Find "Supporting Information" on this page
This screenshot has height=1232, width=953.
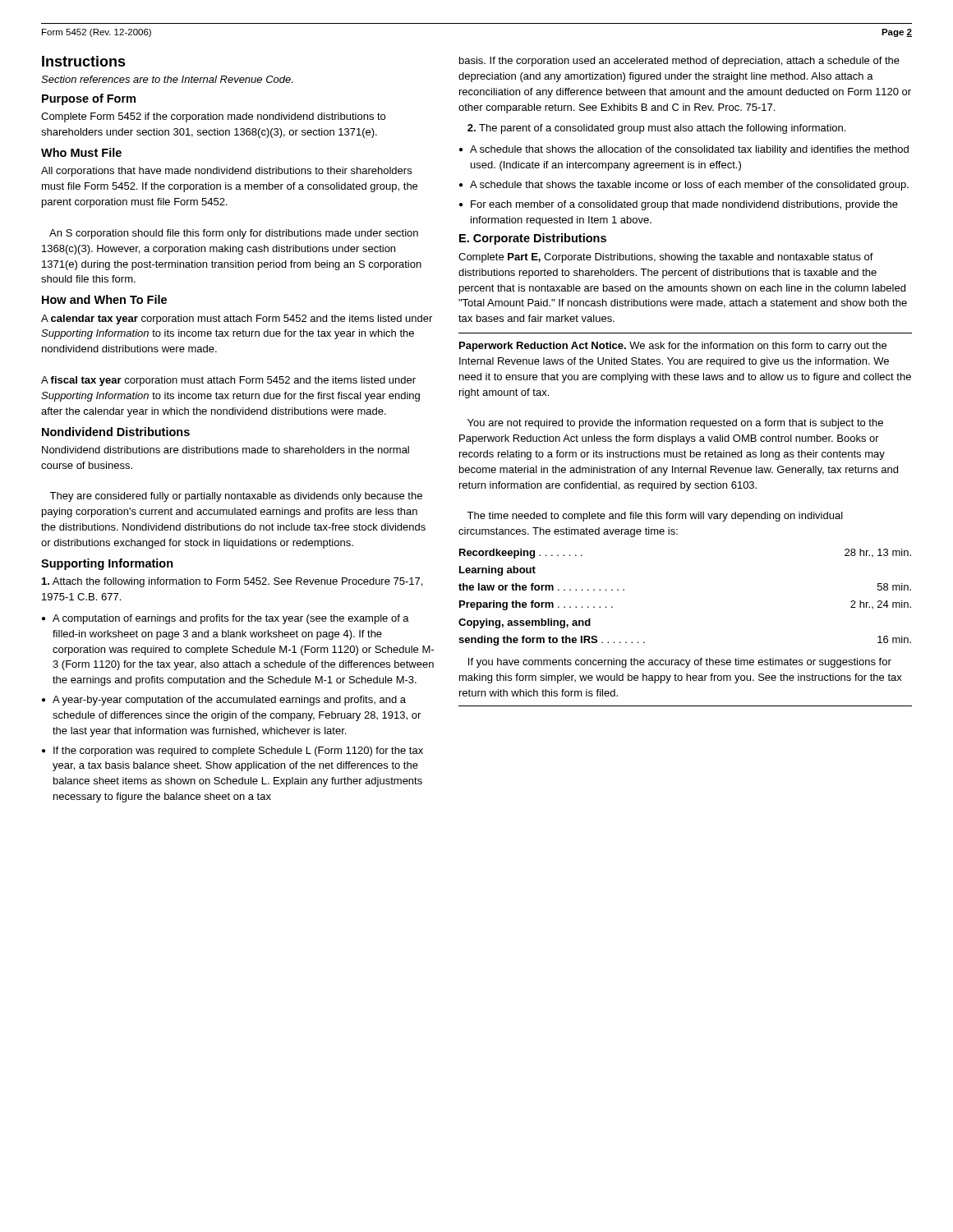click(x=107, y=563)
